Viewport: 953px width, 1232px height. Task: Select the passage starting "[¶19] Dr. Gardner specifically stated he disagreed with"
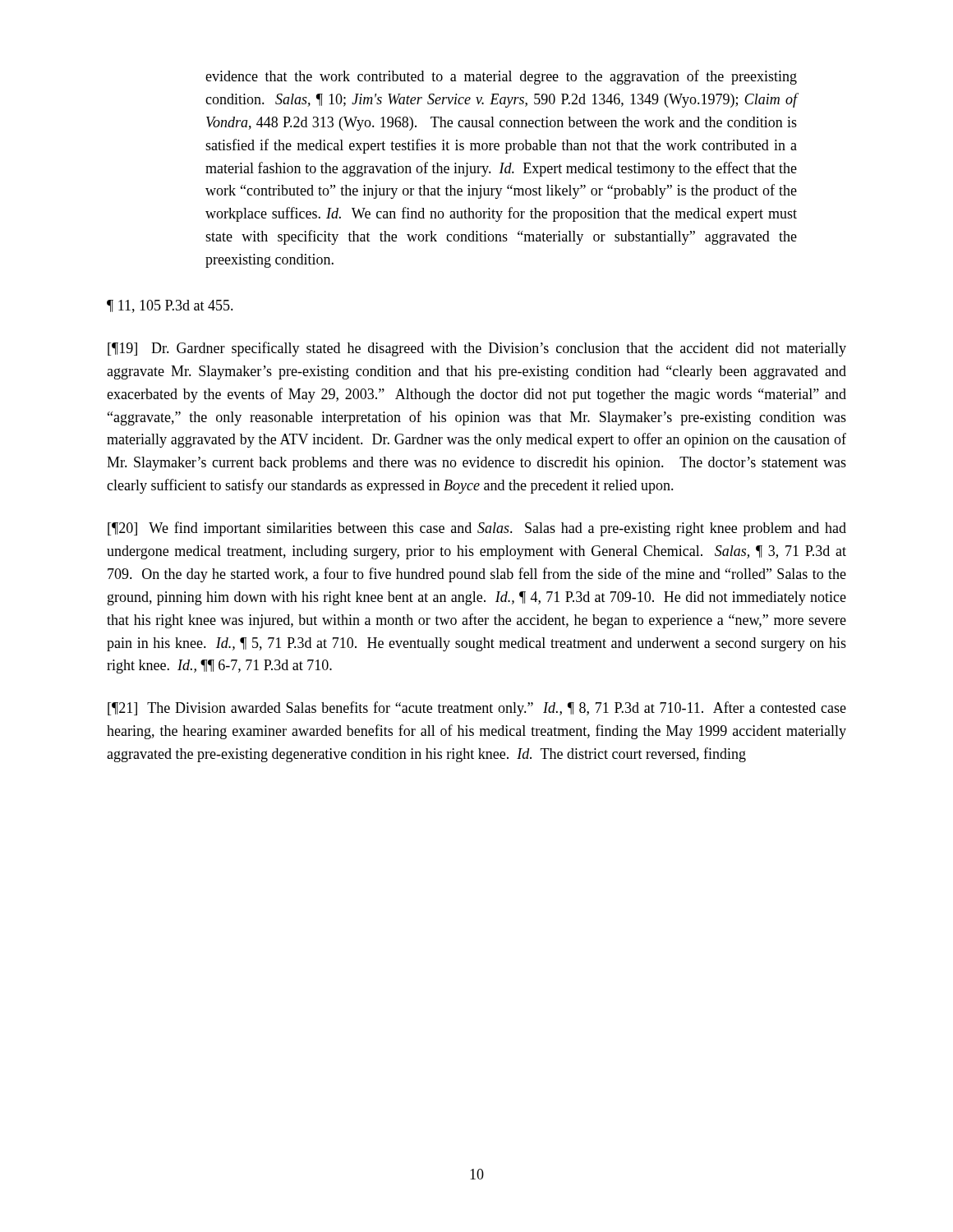click(x=476, y=417)
